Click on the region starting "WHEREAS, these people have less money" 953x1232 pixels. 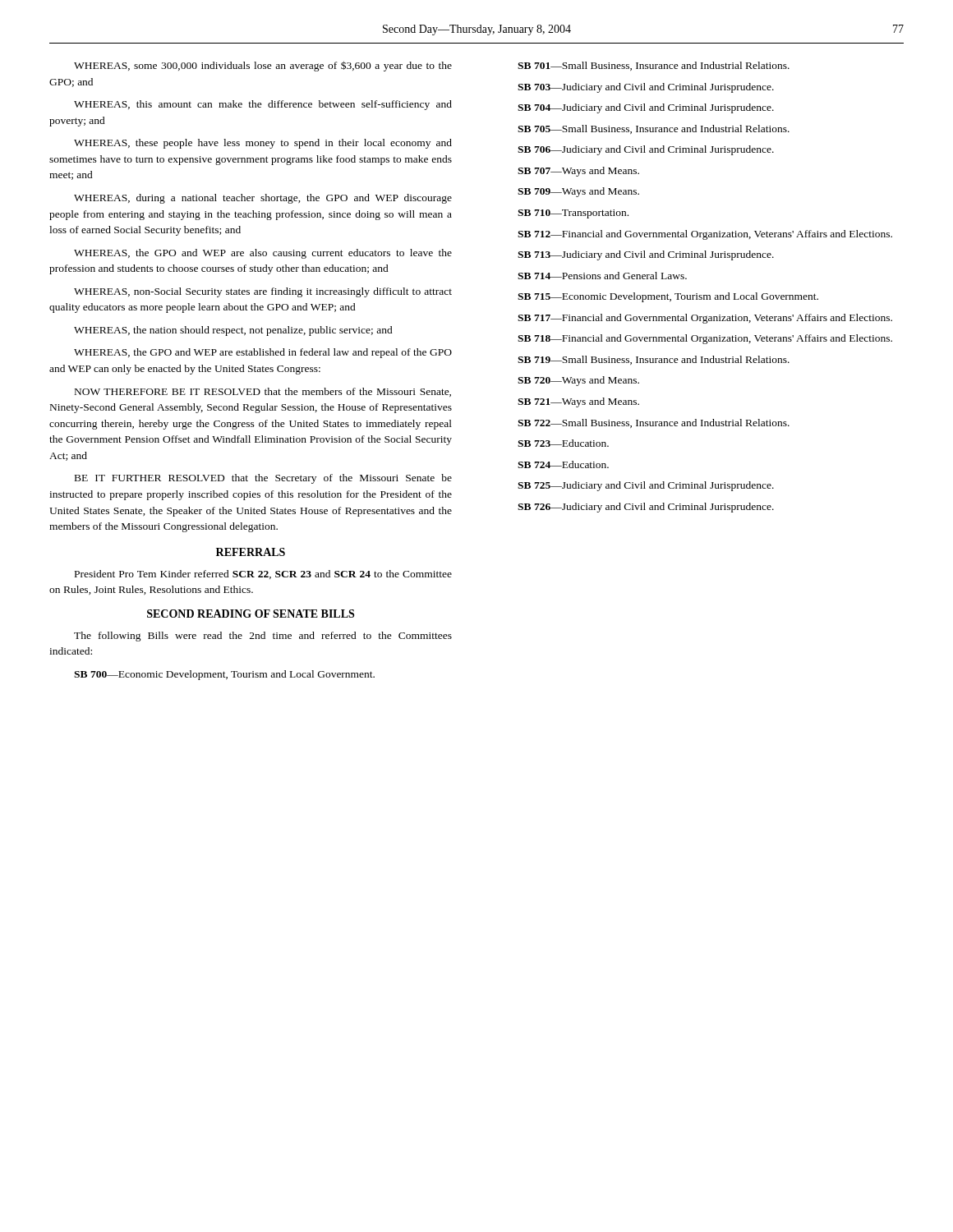251,159
